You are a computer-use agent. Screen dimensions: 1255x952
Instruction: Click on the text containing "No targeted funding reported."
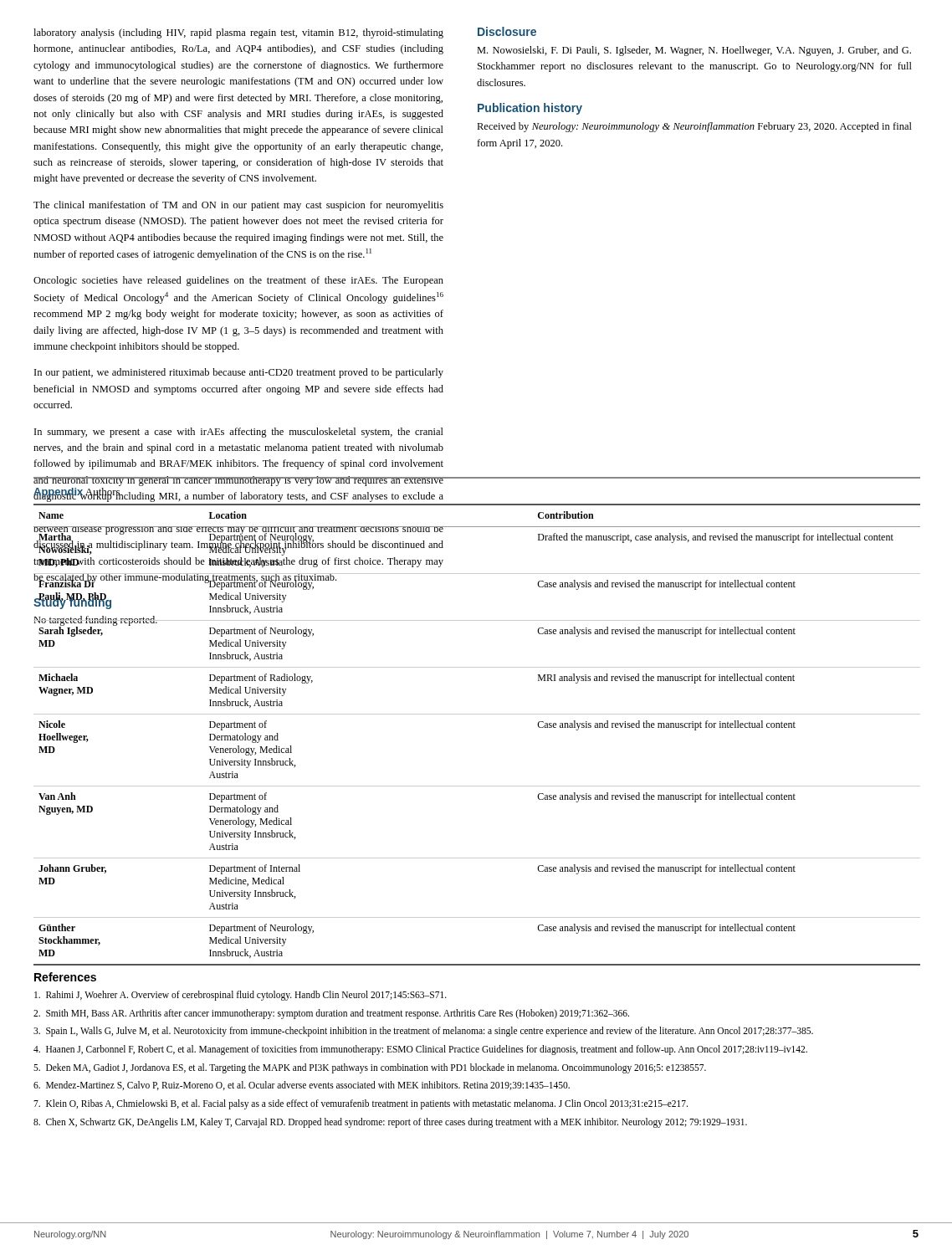tap(95, 620)
